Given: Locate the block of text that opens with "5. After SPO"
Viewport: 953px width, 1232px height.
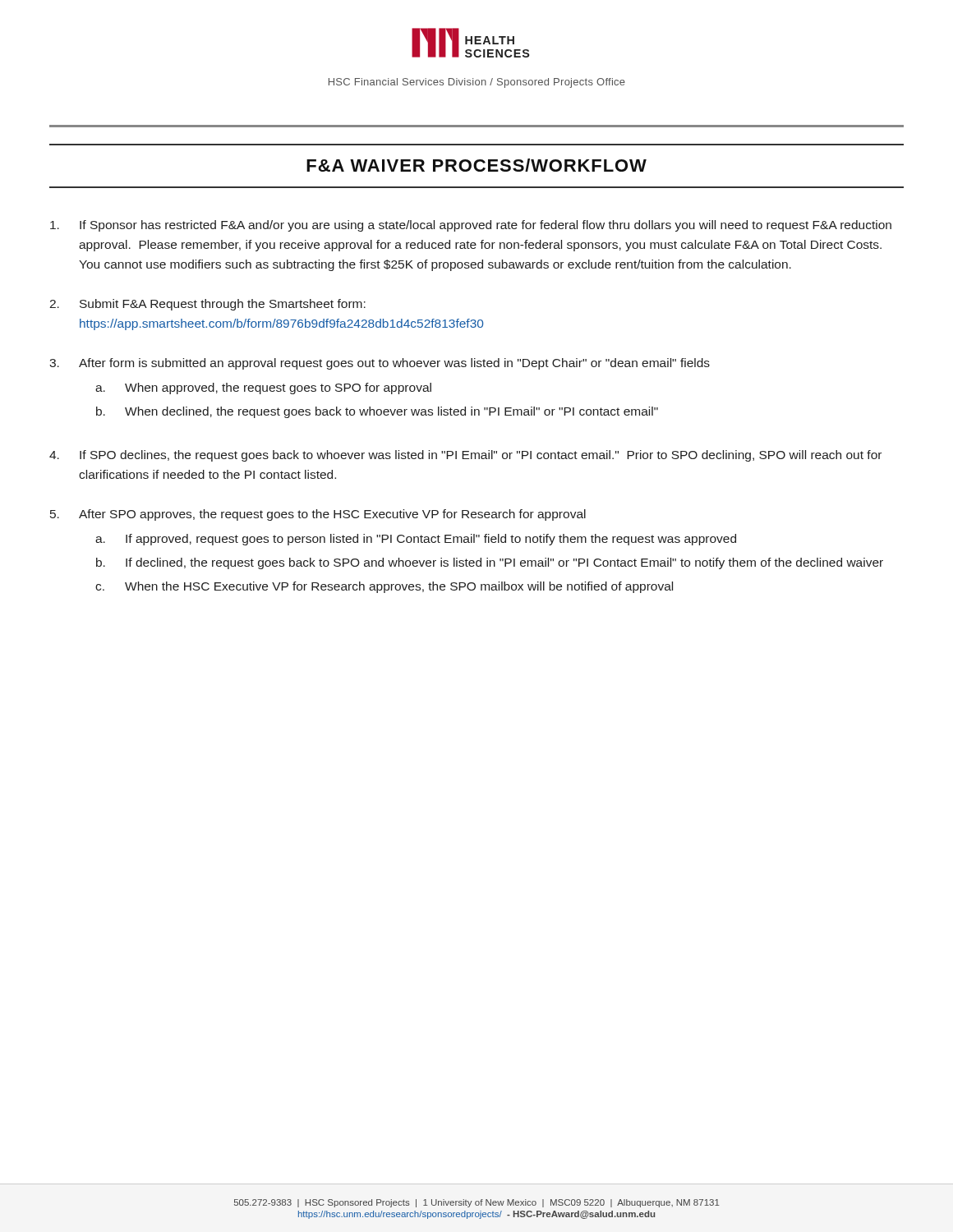Looking at the screenshot, I should (466, 552).
